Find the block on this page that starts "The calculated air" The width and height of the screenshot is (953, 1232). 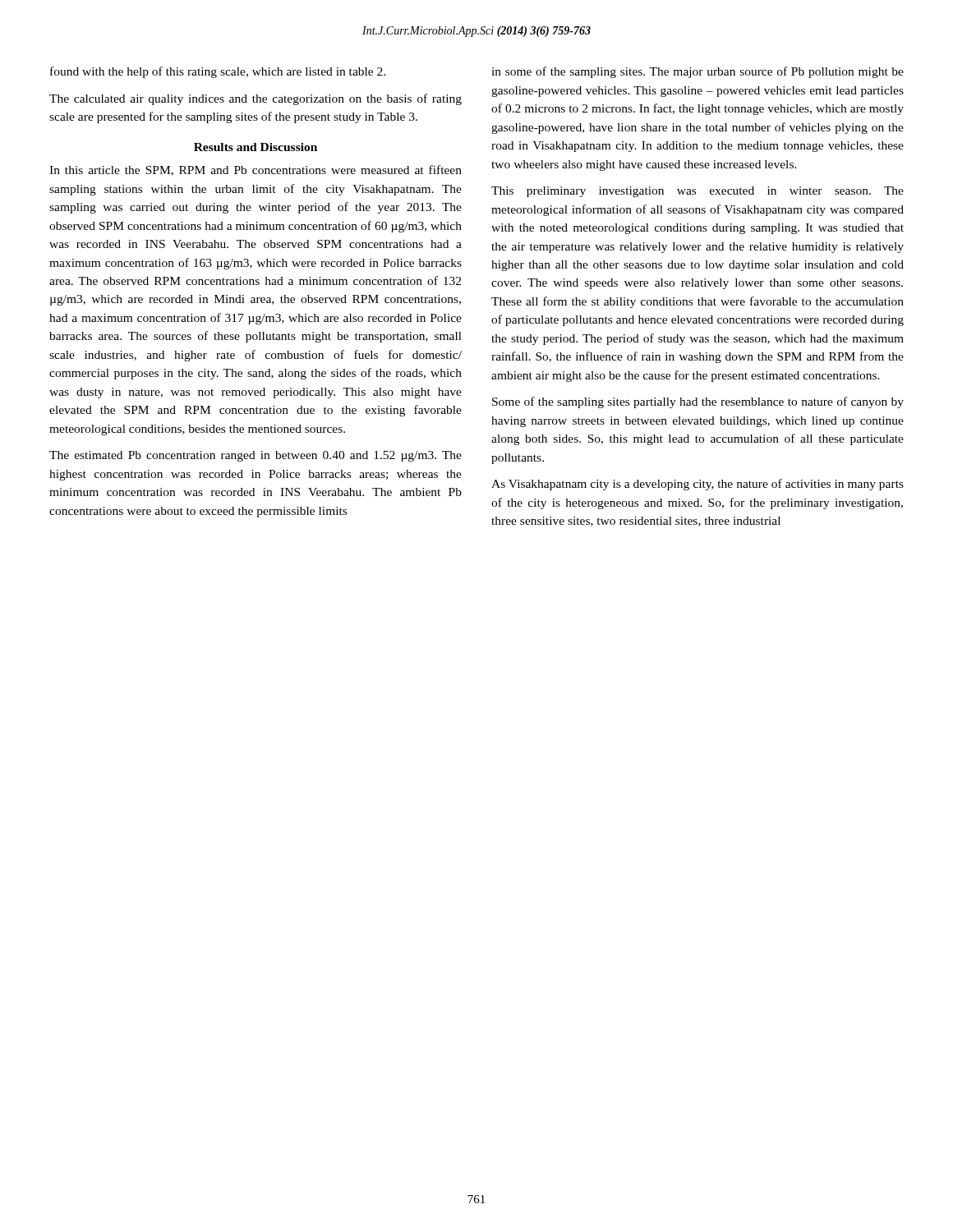255,107
